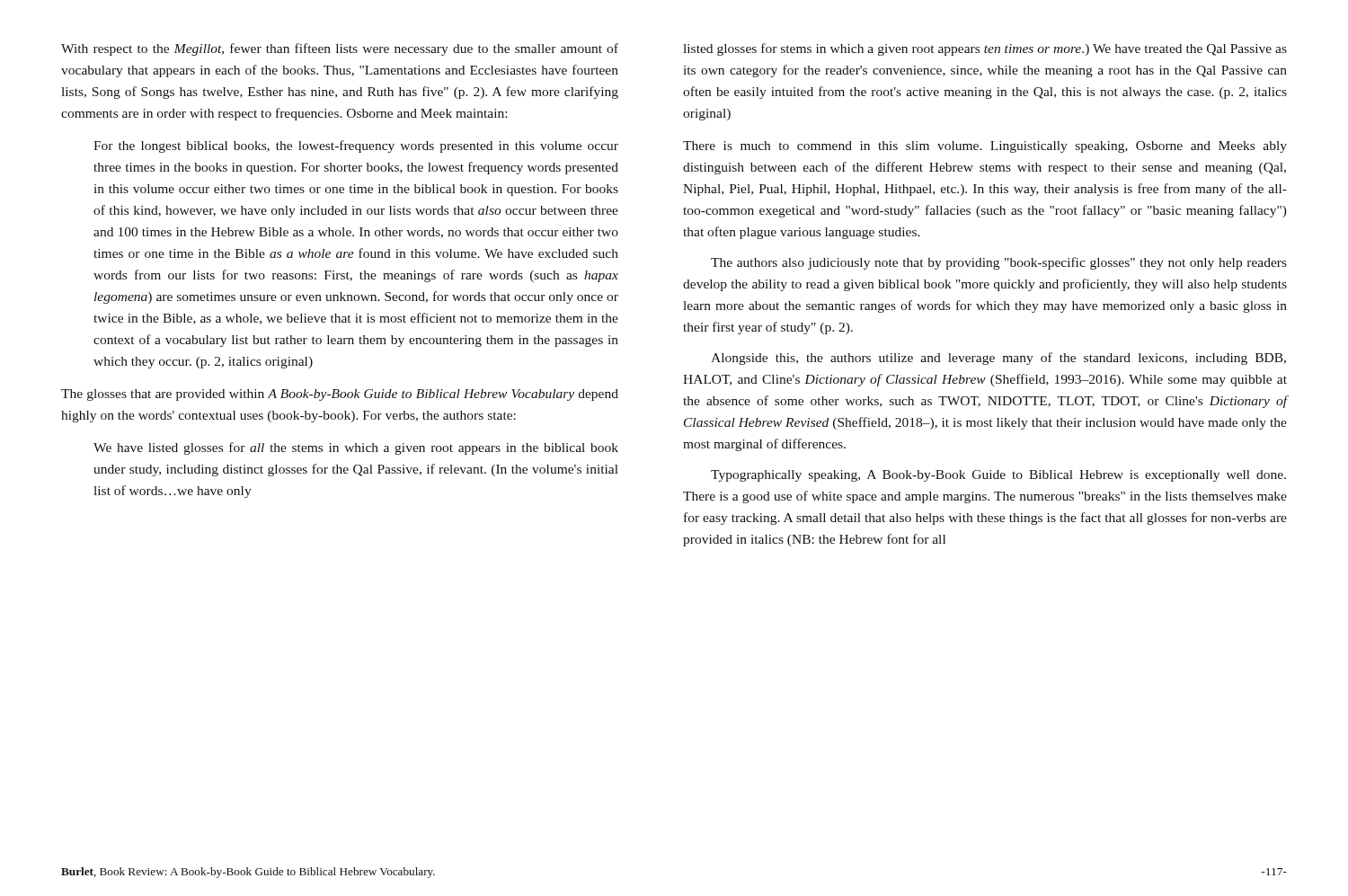Point to the block beginning "For the longest biblical books, the lowest-frequency words"
Screen dimensions: 896x1348
click(356, 254)
